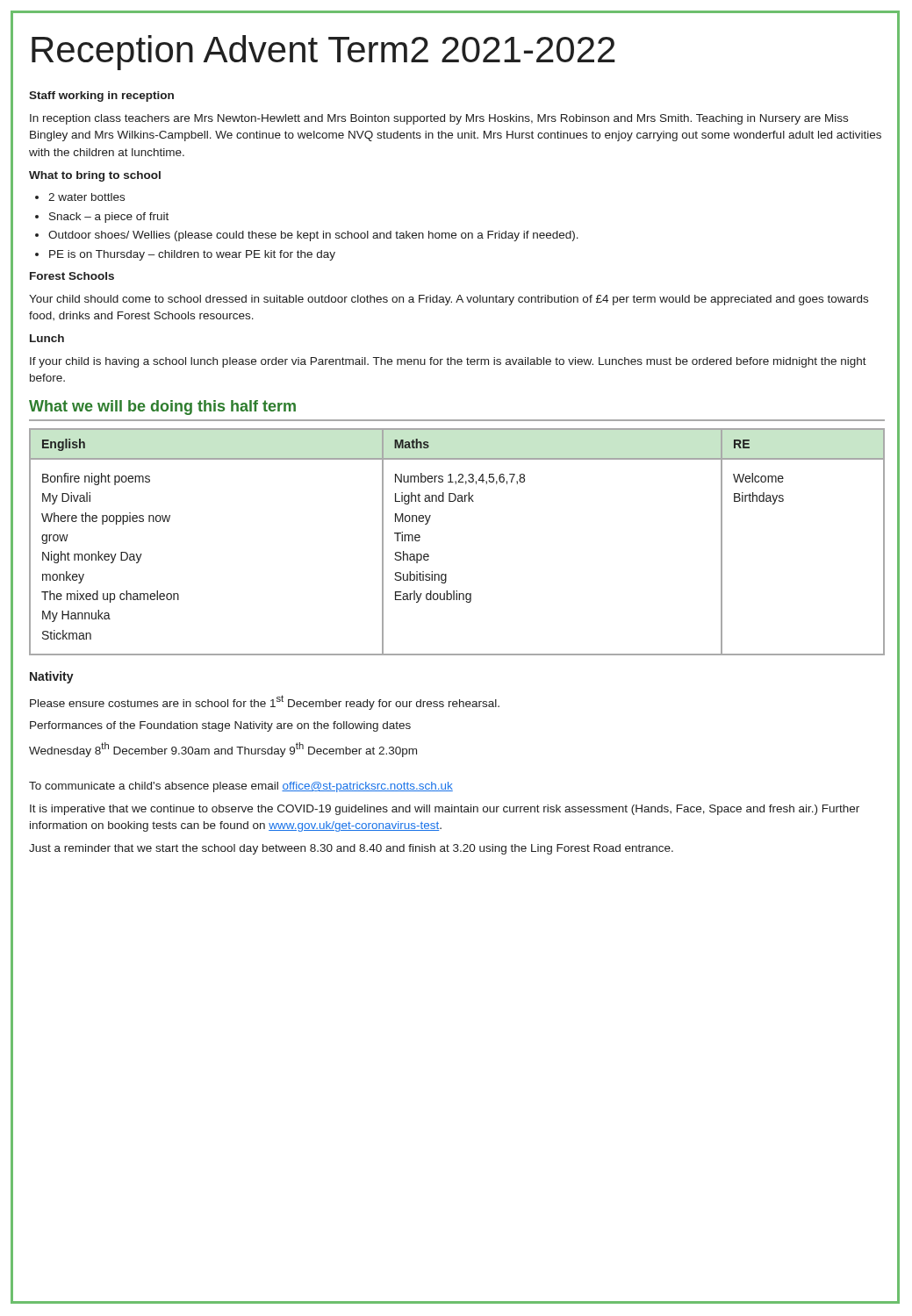This screenshot has height=1316, width=912.
Task: Point to "Forest Schools"
Action: (72, 276)
